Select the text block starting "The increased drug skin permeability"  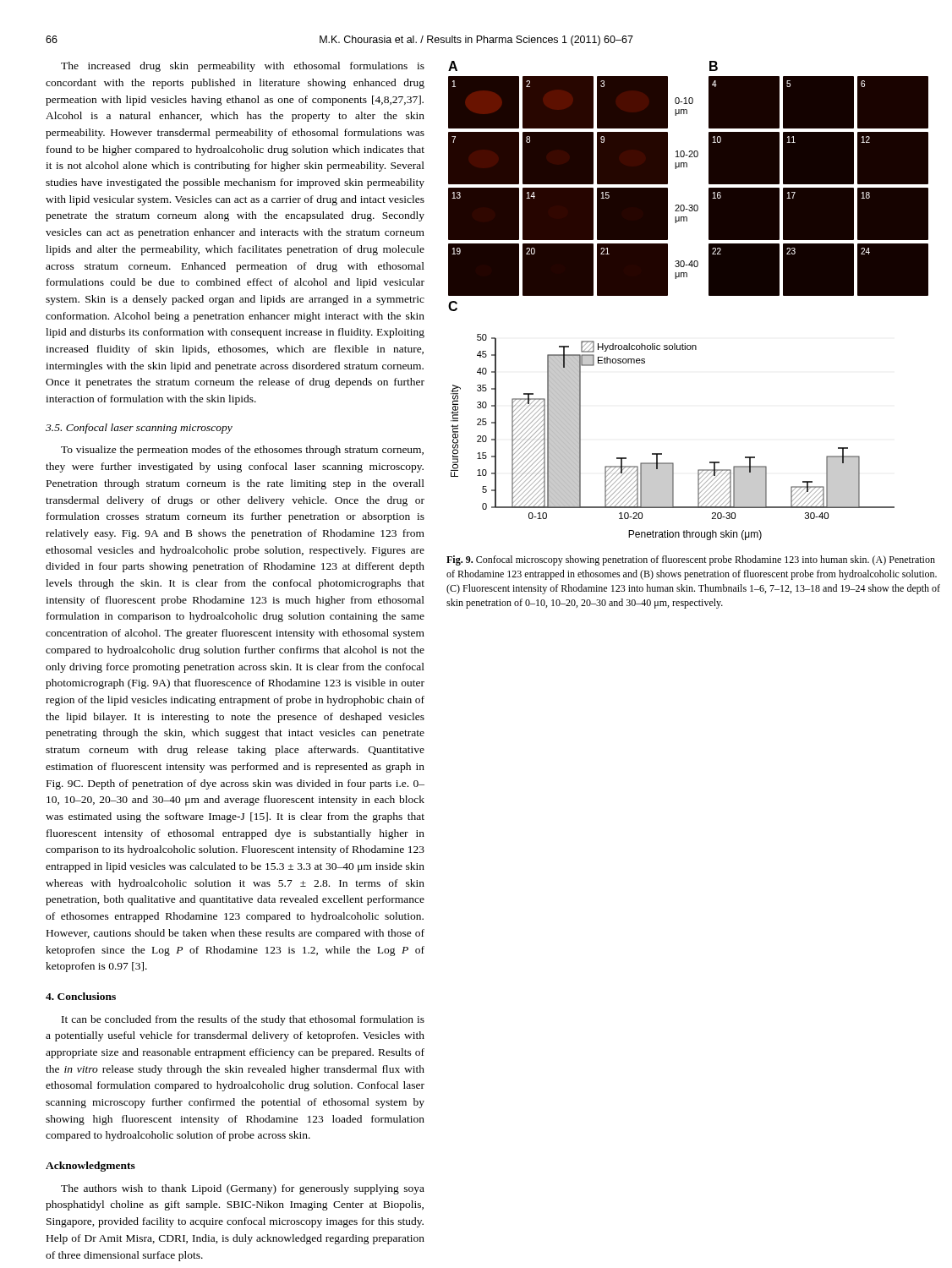click(235, 232)
